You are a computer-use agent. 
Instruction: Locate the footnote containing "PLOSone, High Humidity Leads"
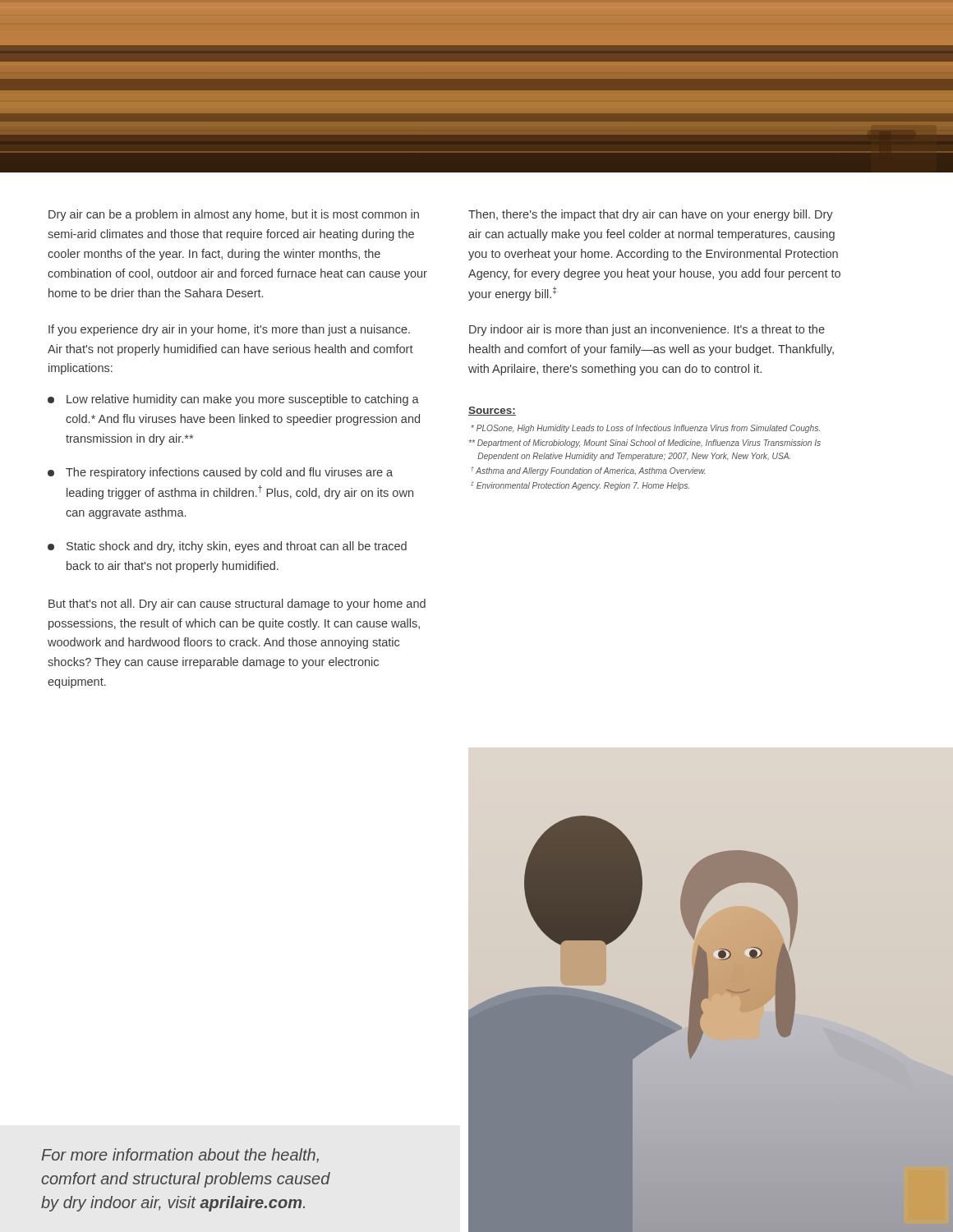coord(658,458)
